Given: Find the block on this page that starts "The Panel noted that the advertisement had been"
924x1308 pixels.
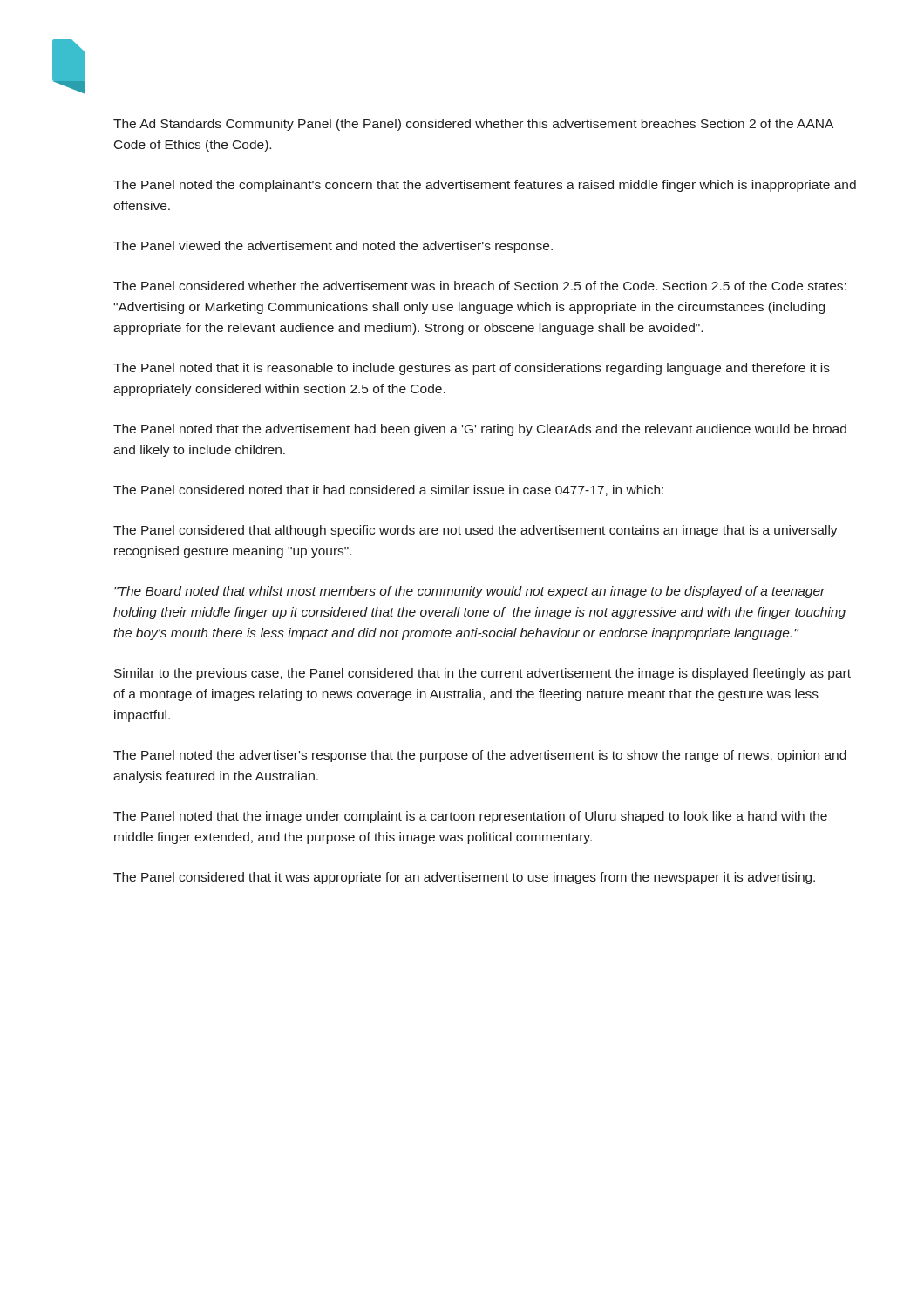Looking at the screenshot, I should (480, 439).
